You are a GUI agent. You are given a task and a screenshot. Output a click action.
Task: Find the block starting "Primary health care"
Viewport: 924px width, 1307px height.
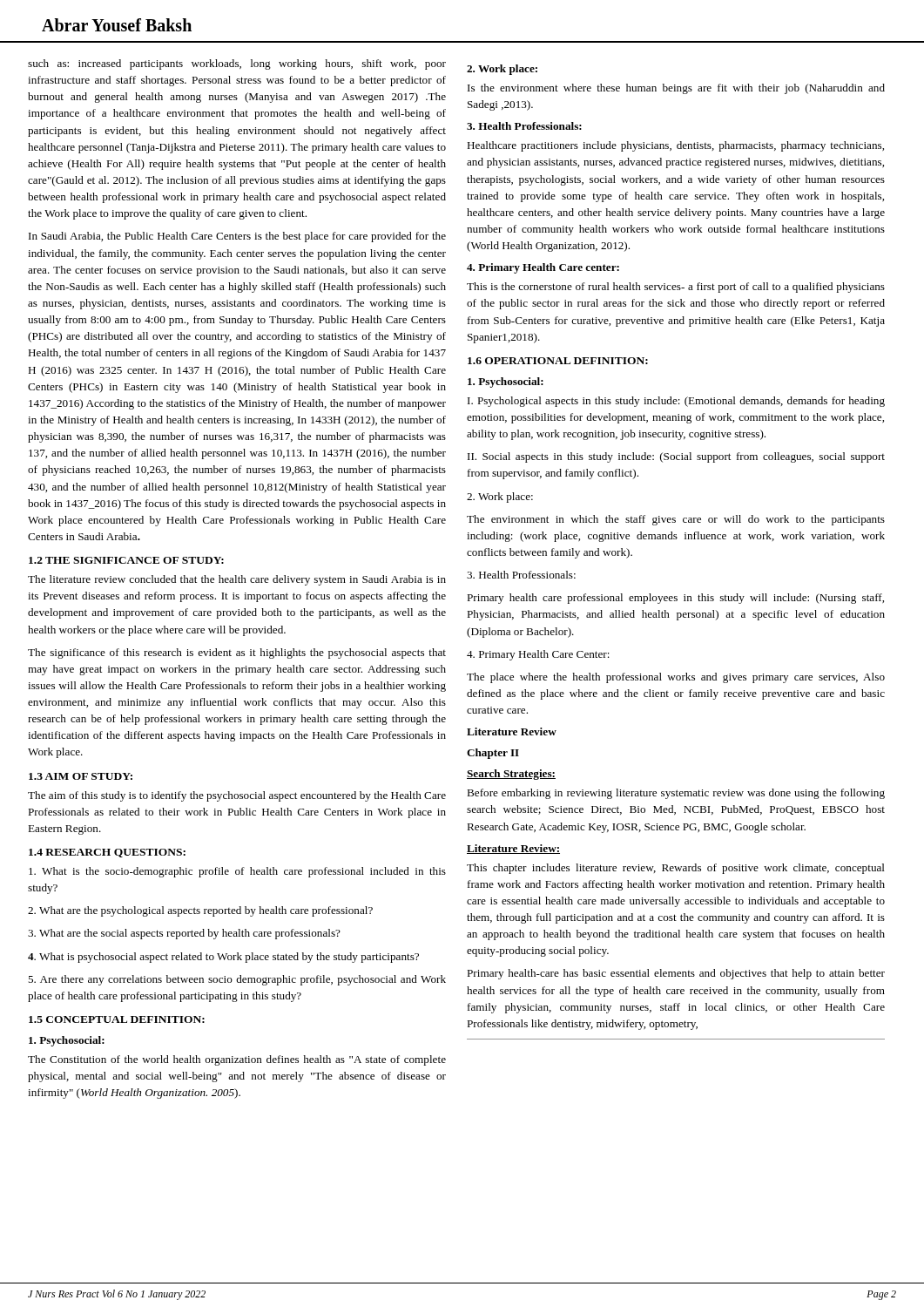pos(676,614)
